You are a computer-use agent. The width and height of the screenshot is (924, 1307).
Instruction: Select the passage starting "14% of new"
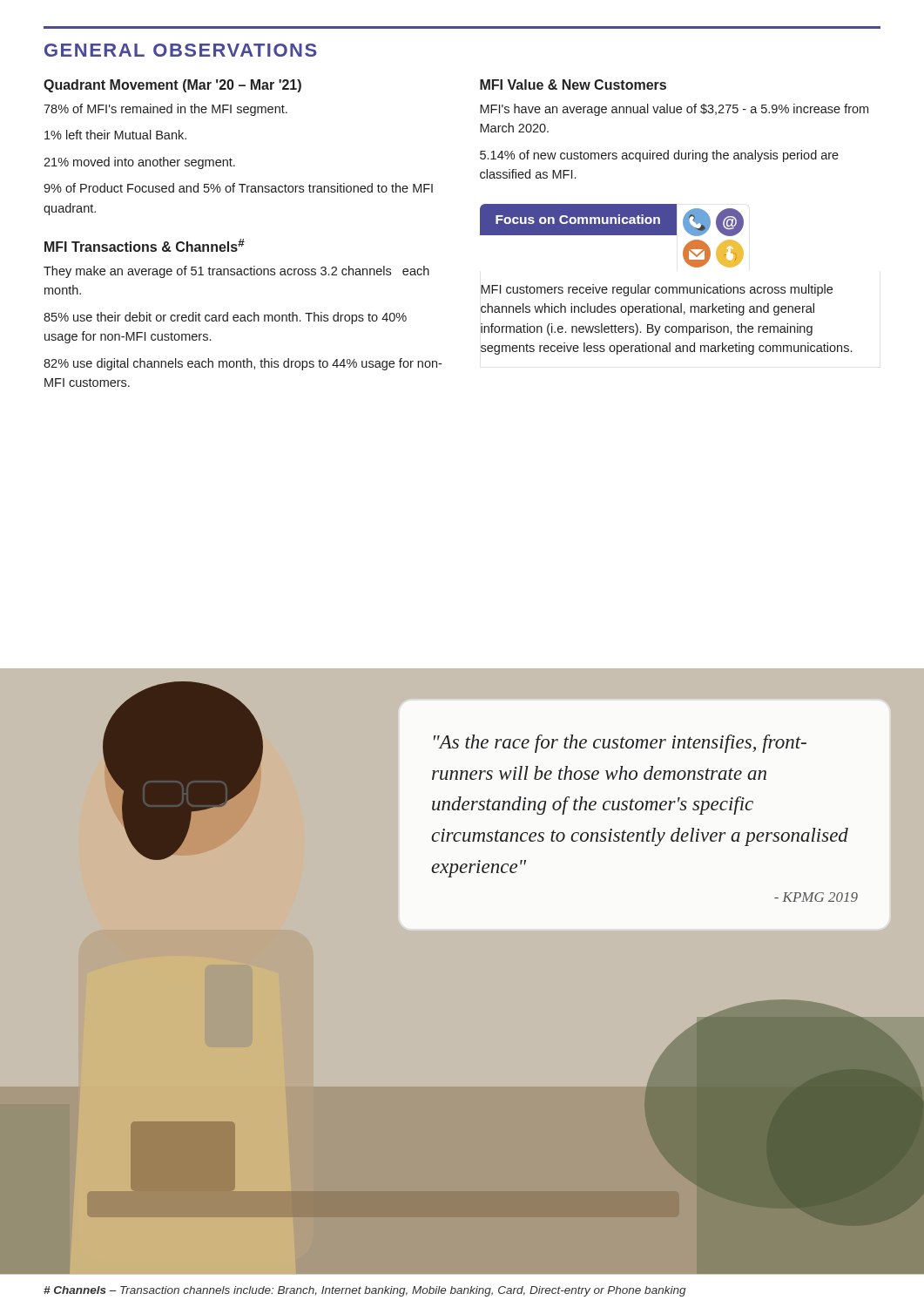coord(659,165)
